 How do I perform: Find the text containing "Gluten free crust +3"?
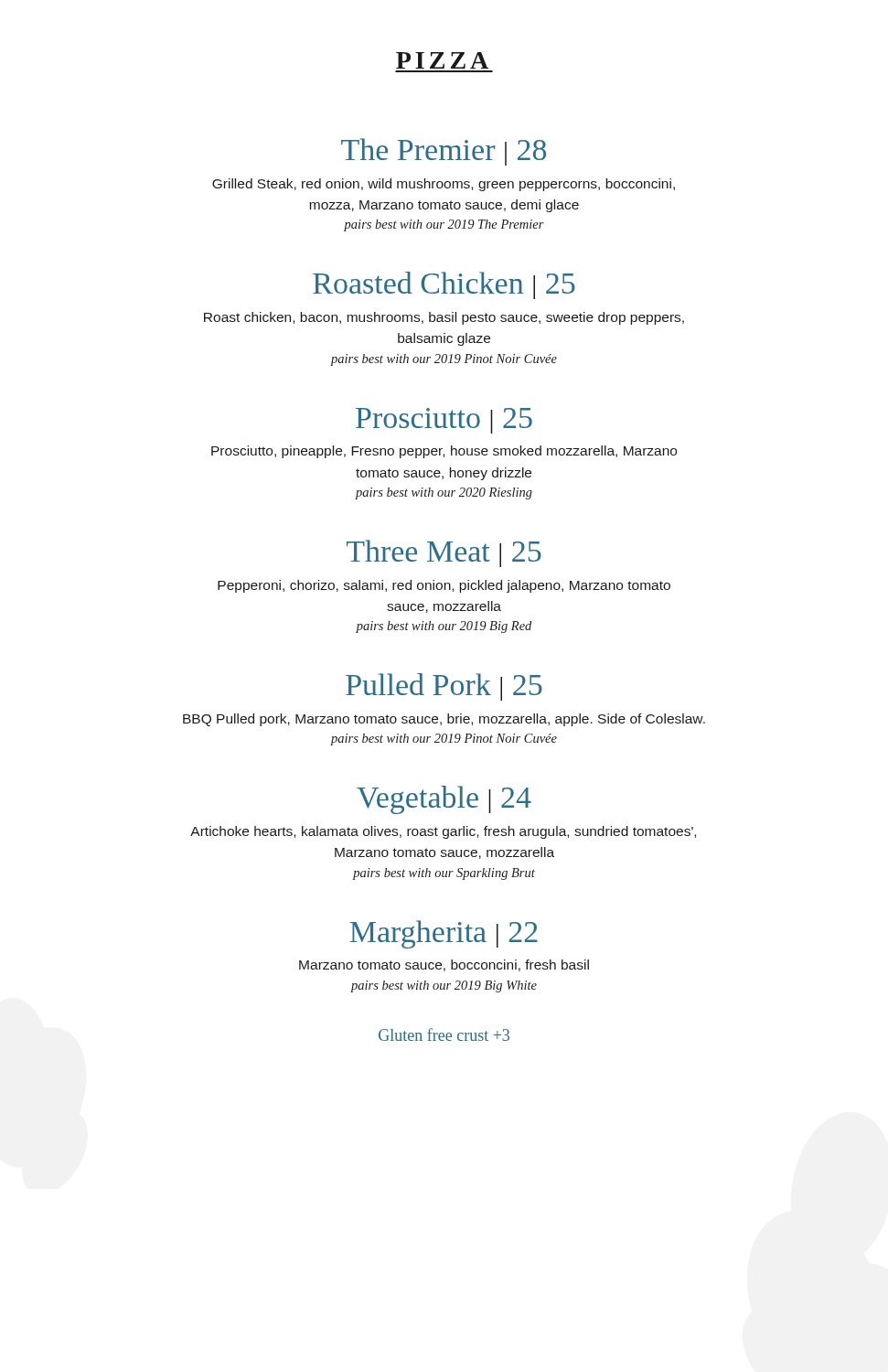[x=444, y=1035]
